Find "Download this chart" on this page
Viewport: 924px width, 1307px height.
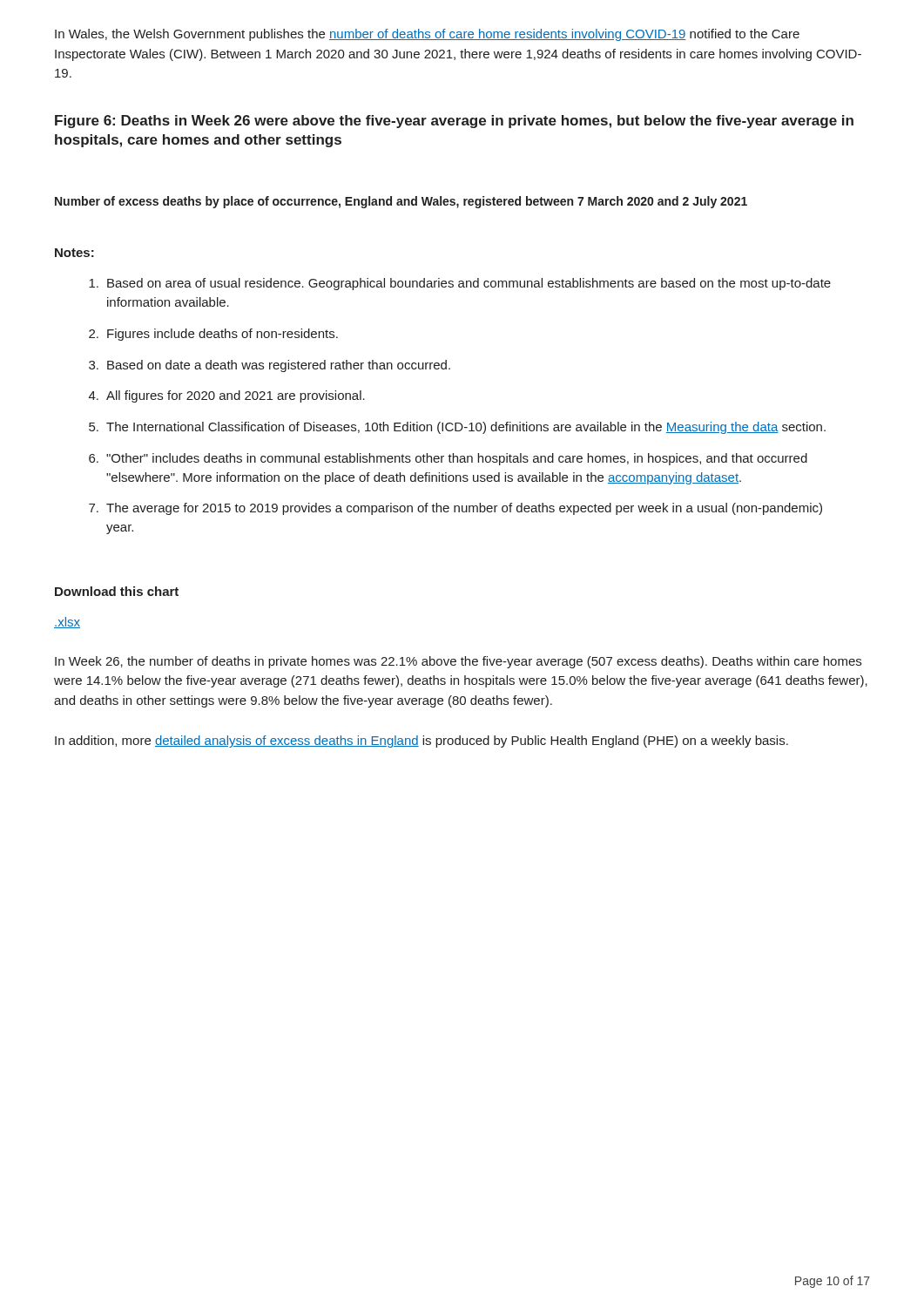(x=116, y=591)
